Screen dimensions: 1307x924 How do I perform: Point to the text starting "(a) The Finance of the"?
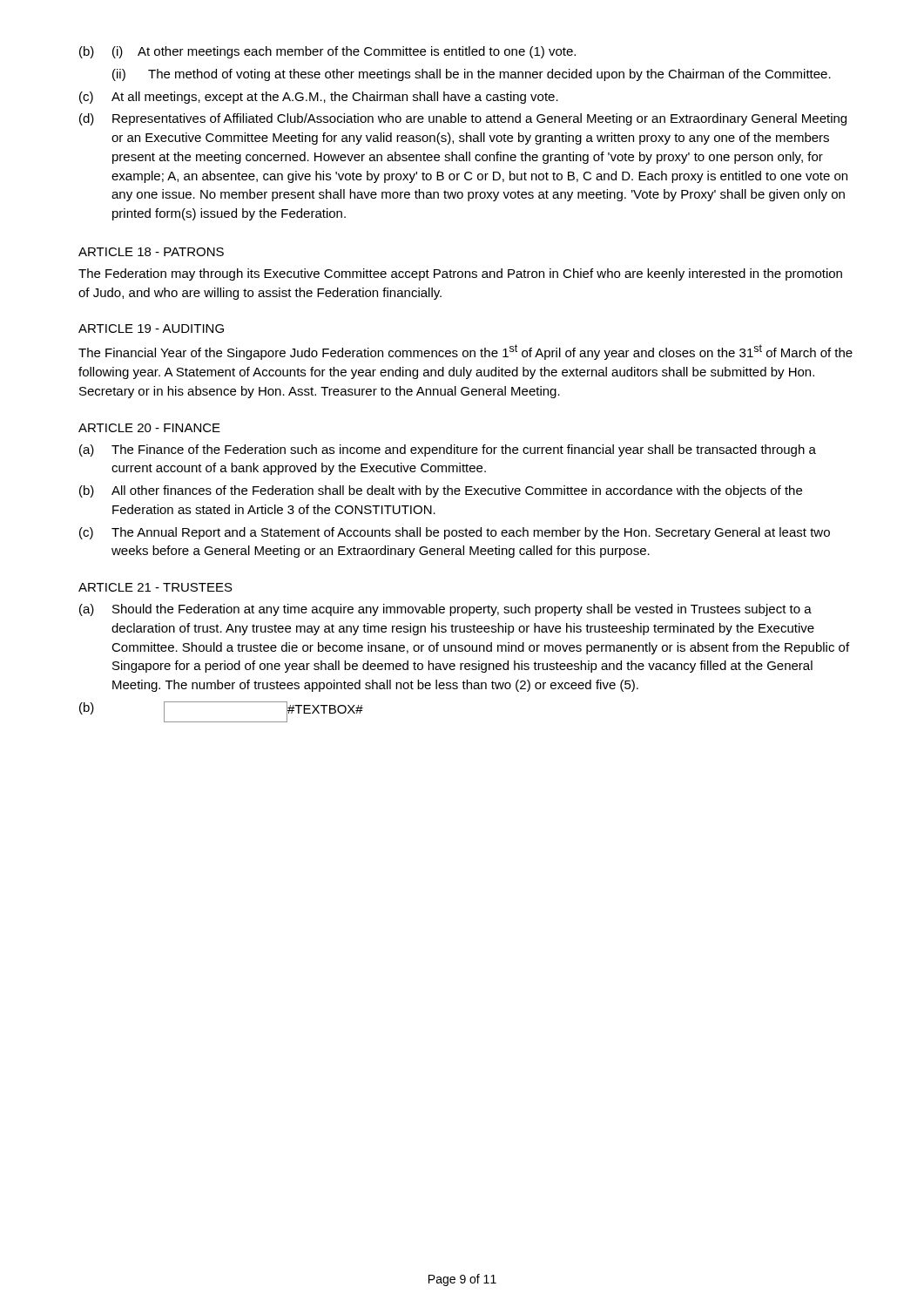click(466, 458)
